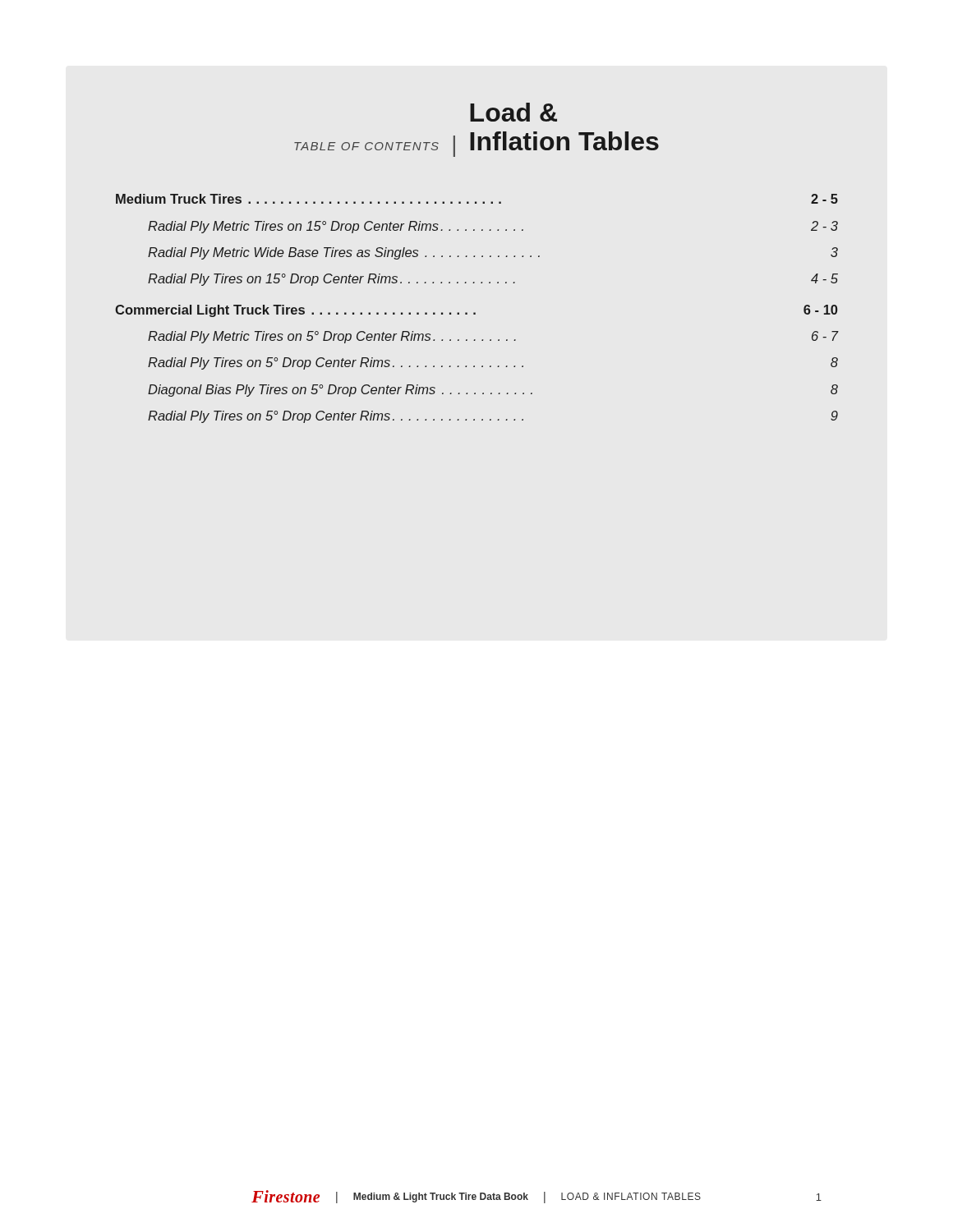Find the text starting "Radial Ply Tires on 15° Drop"
The image size is (953, 1232).
[493, 278]
